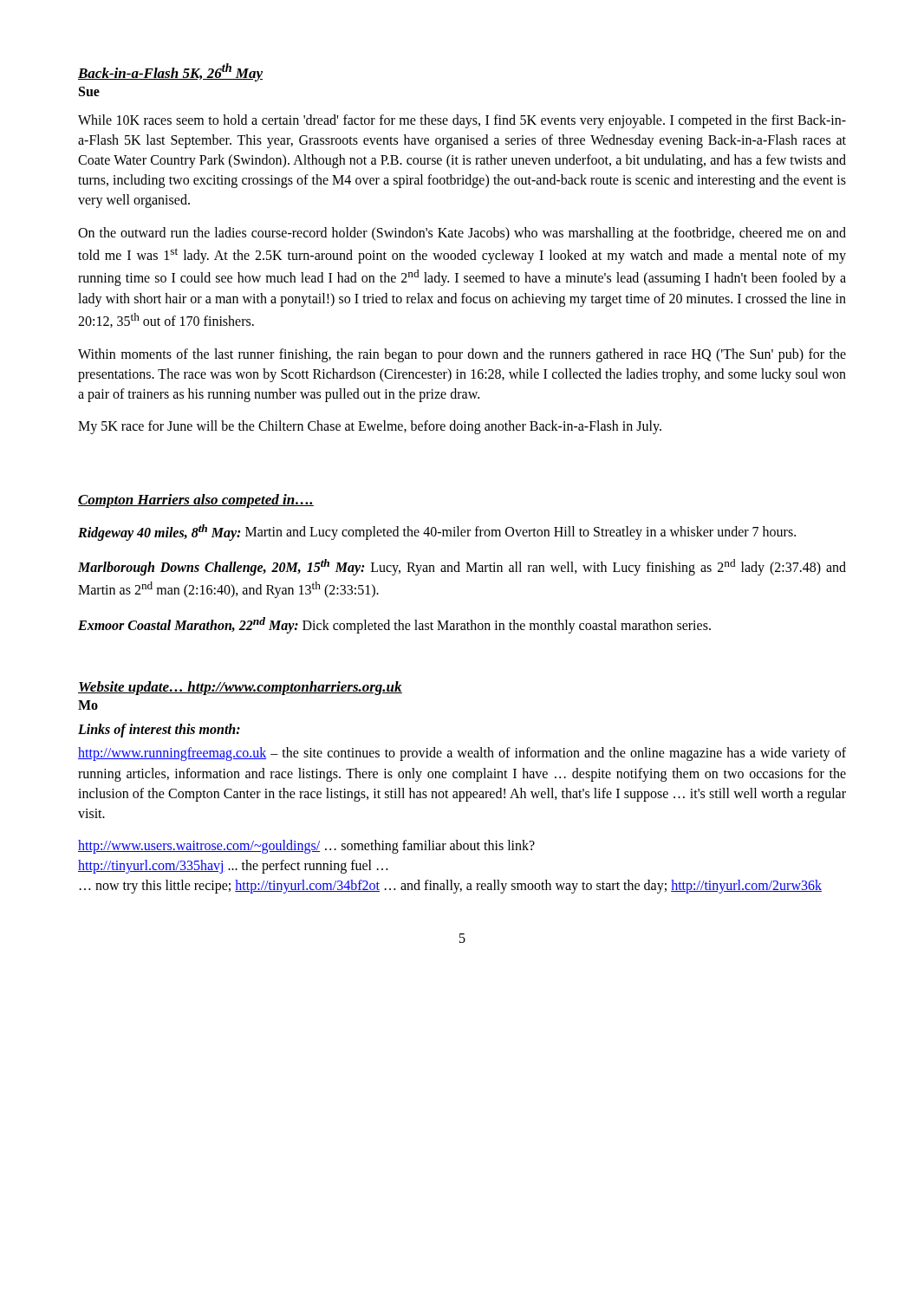This screenshot has width=924, height=1300.
Task: Click on the text block containing "Marlborough Downs Challenge, 20M, 15th May:"
Action: (462, 577)
